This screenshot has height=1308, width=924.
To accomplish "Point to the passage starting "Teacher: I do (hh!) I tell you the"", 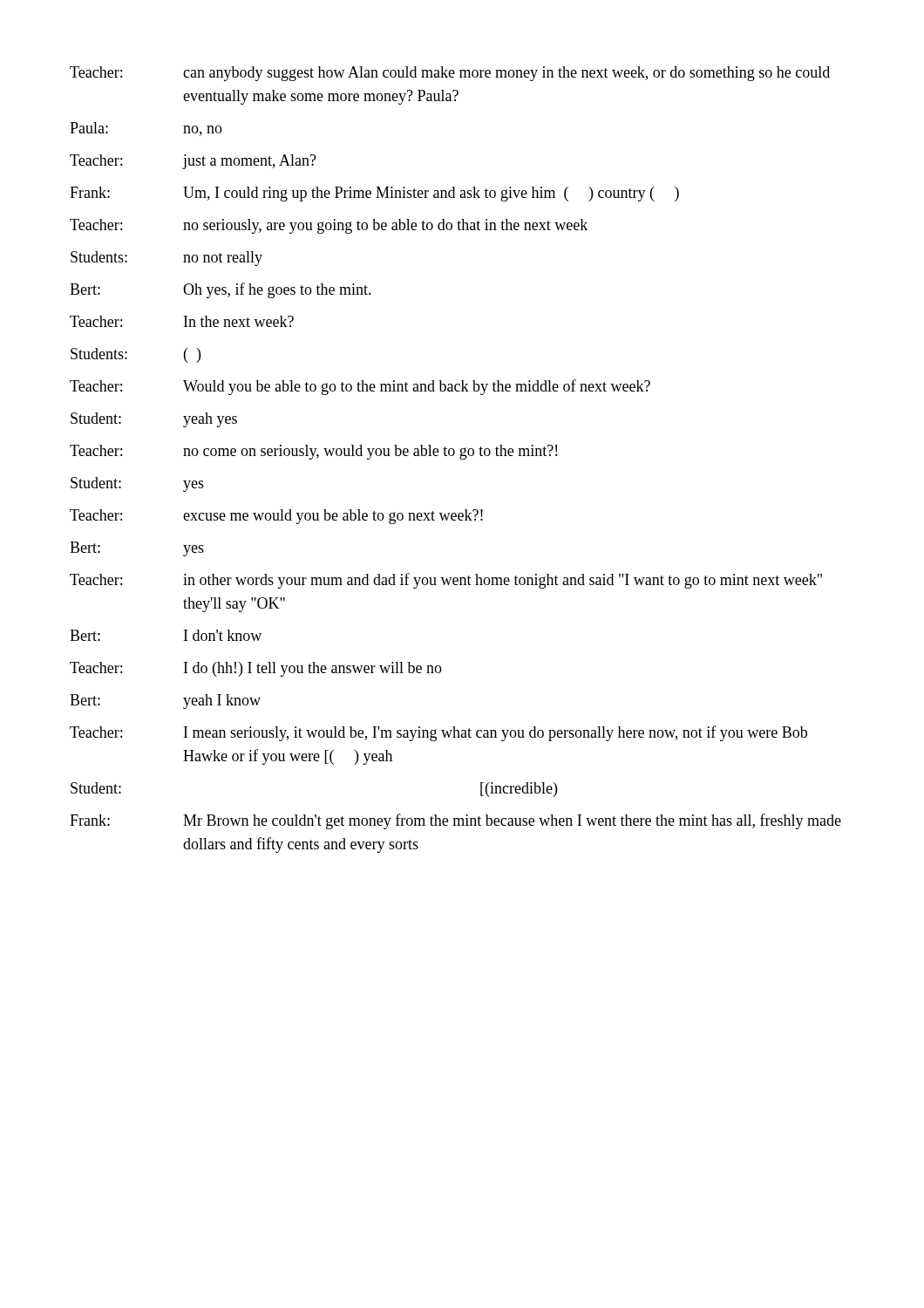I will click(x=256, y=669).
